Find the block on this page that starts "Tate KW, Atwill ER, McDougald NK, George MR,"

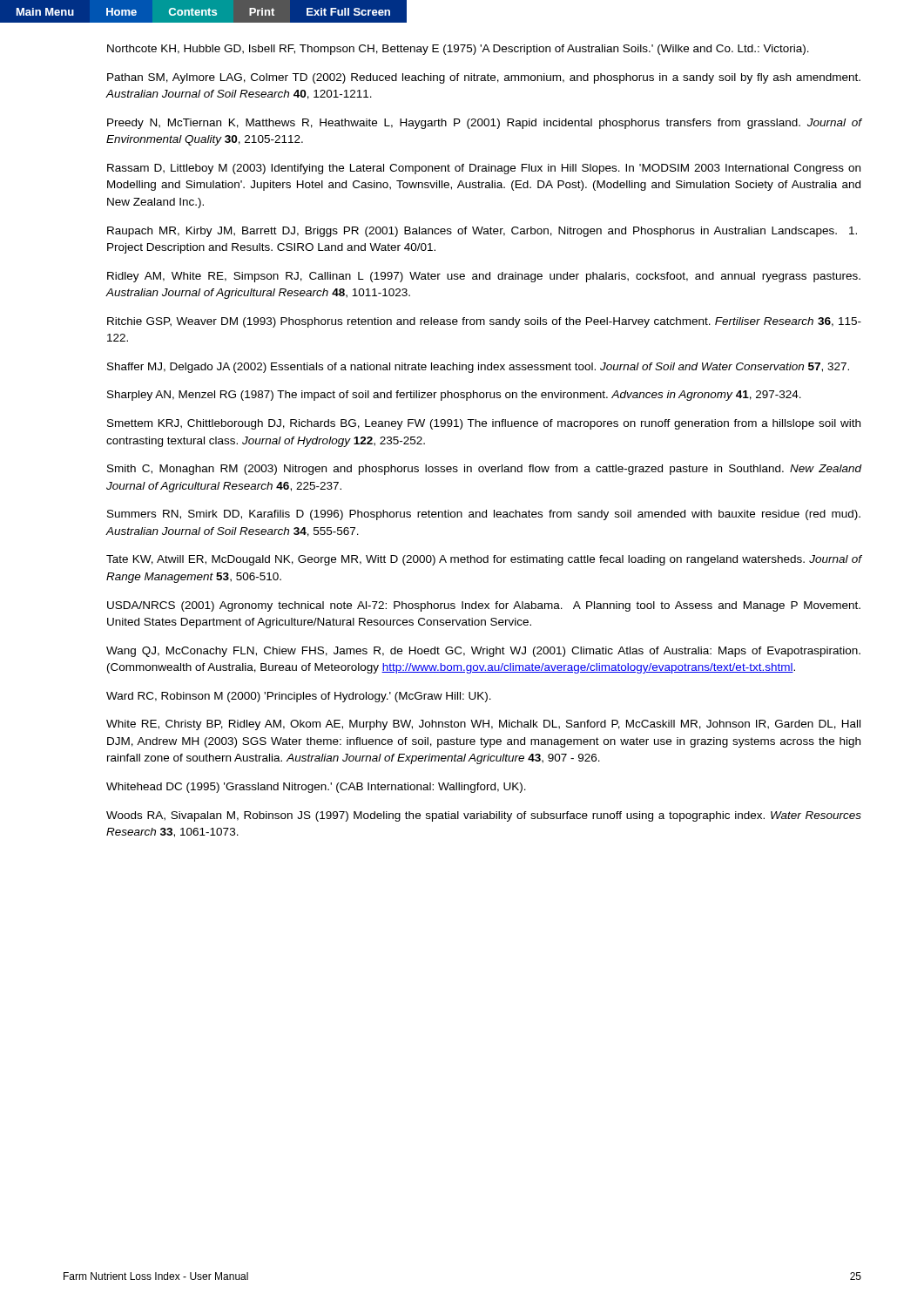coord(484,568)
